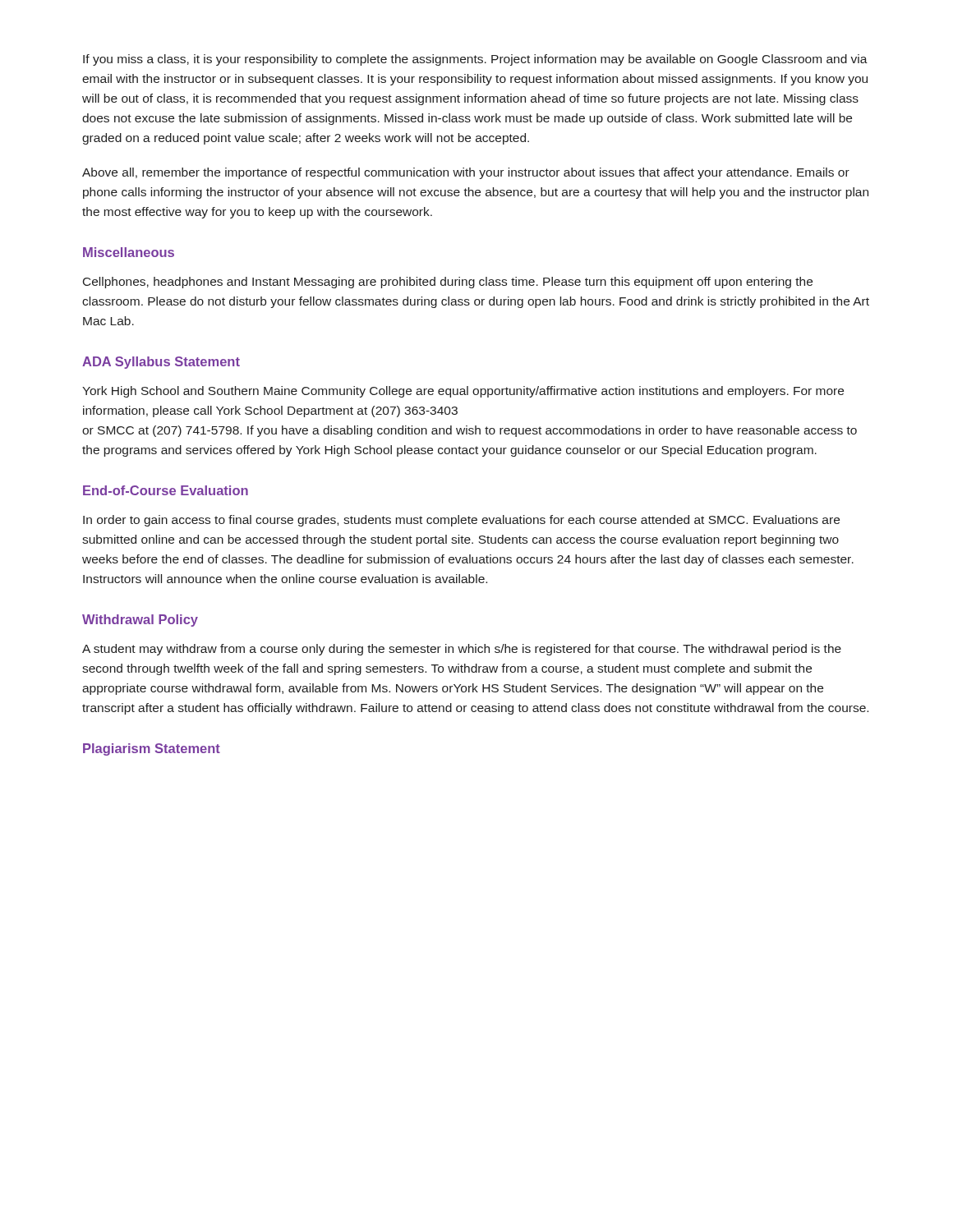Click on the block starting "In order to gain access"

[468, 549]
